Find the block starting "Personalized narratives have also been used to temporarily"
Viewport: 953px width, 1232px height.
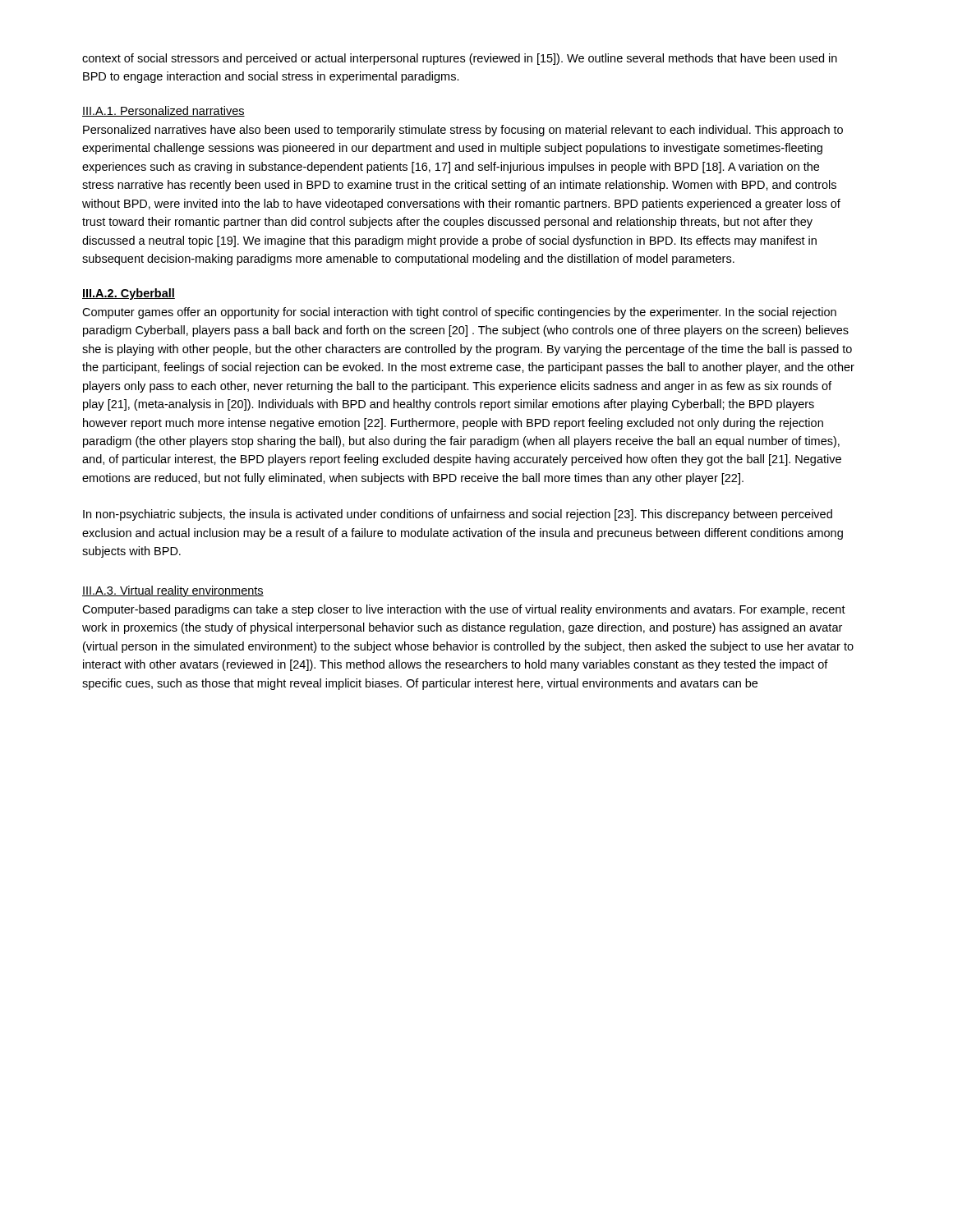click(463, 194)
